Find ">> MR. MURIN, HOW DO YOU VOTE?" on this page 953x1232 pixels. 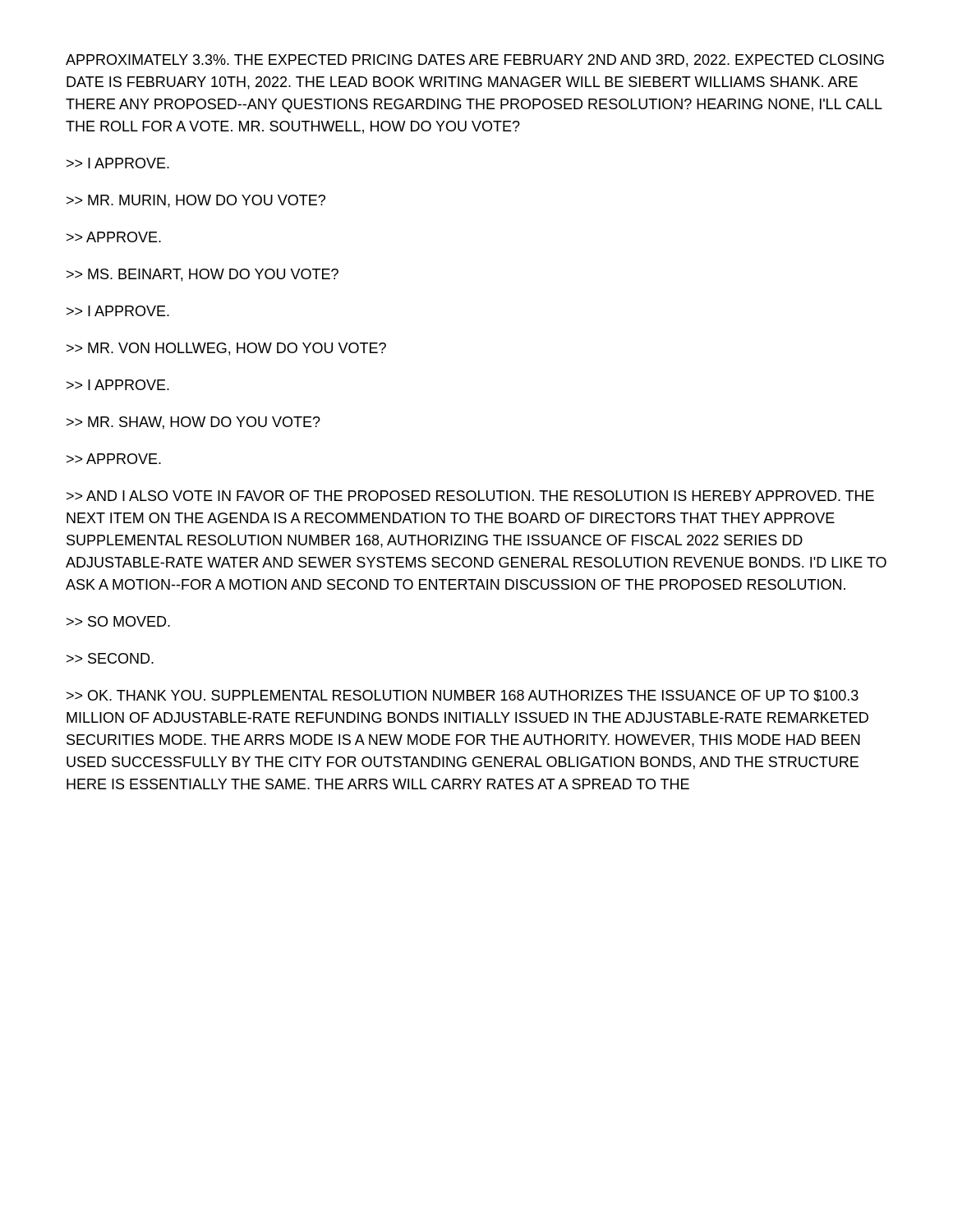point(196,200)
